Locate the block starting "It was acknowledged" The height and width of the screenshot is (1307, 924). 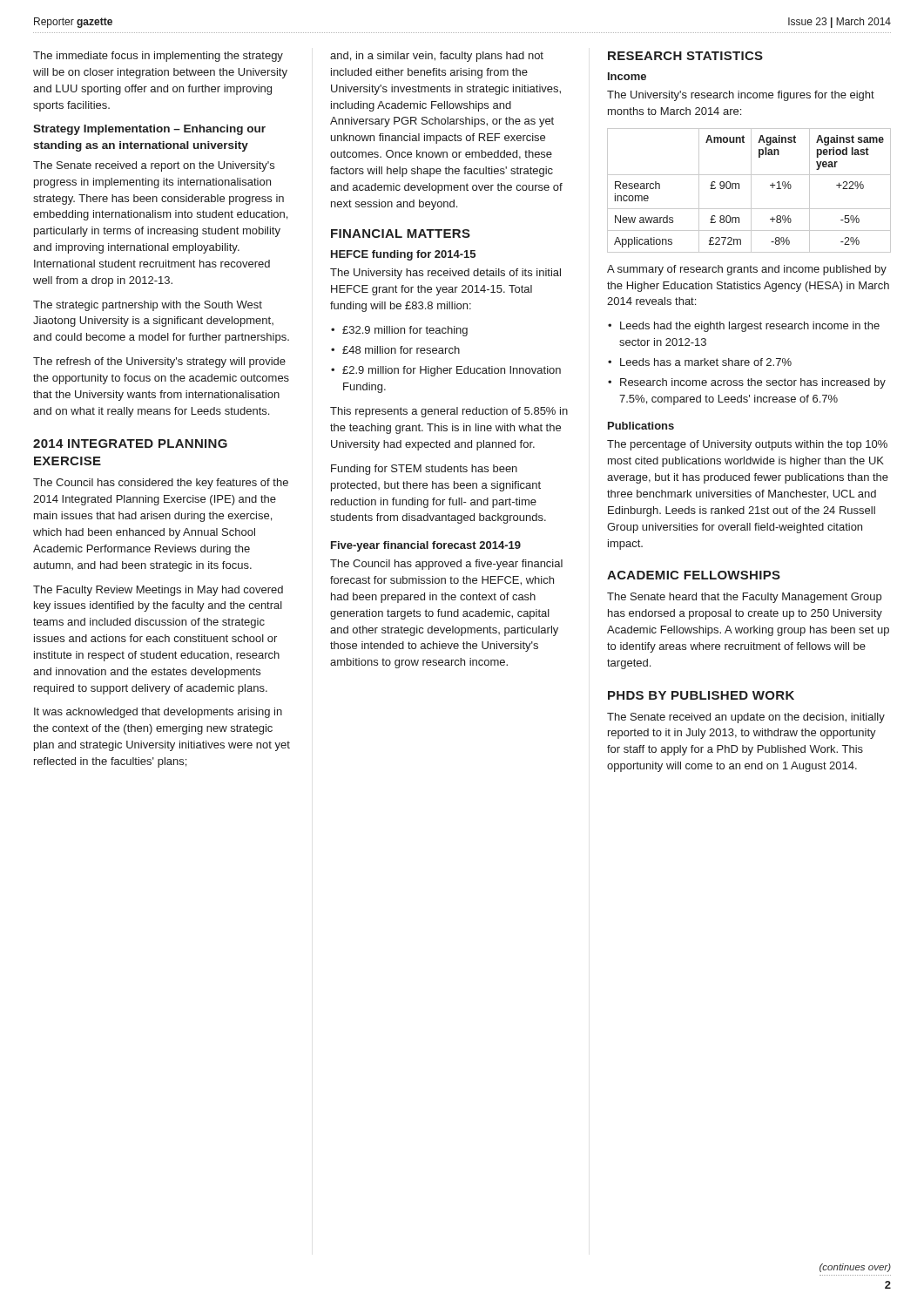pos(163,737)
